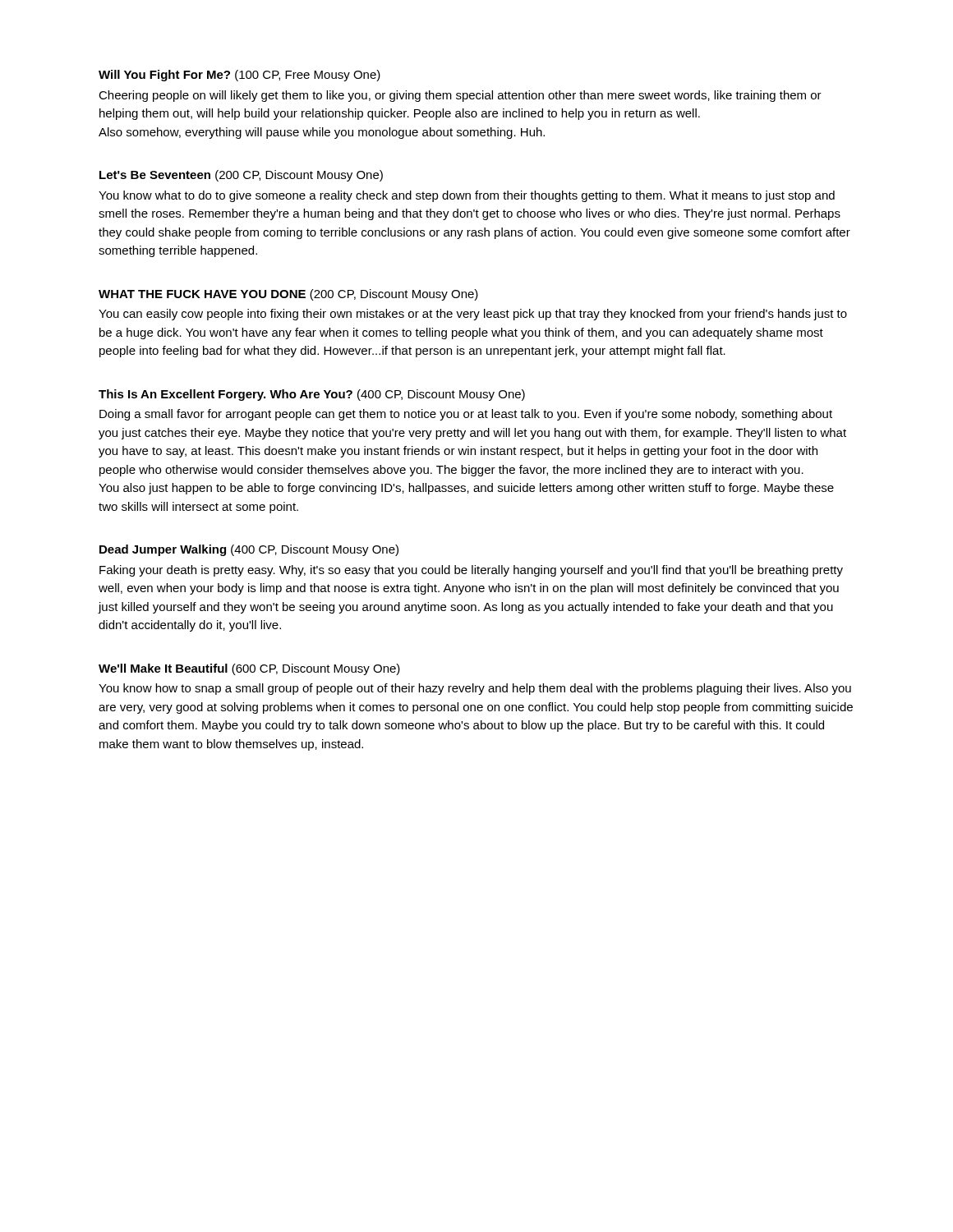Locate the region starting "Dead Jumper Walking (400 CP, Discount Mousy"
Image resolution: width=953 pixels, height=1232 pixels.
(476, 587)
